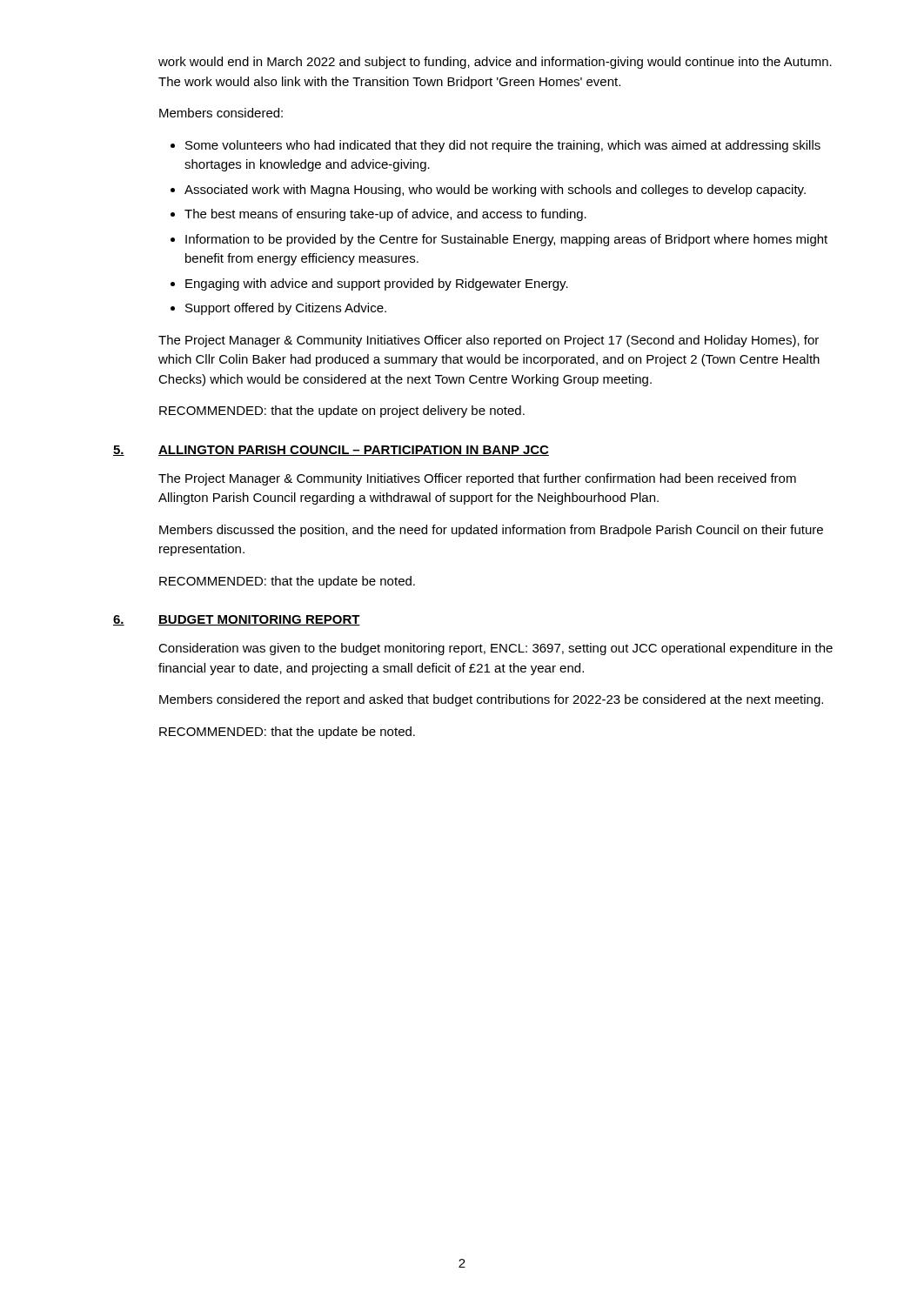This screenshot has width=924, height=1305.
Task: Locate the text block that says "Members discussed the position, and"
Action: 491,539
